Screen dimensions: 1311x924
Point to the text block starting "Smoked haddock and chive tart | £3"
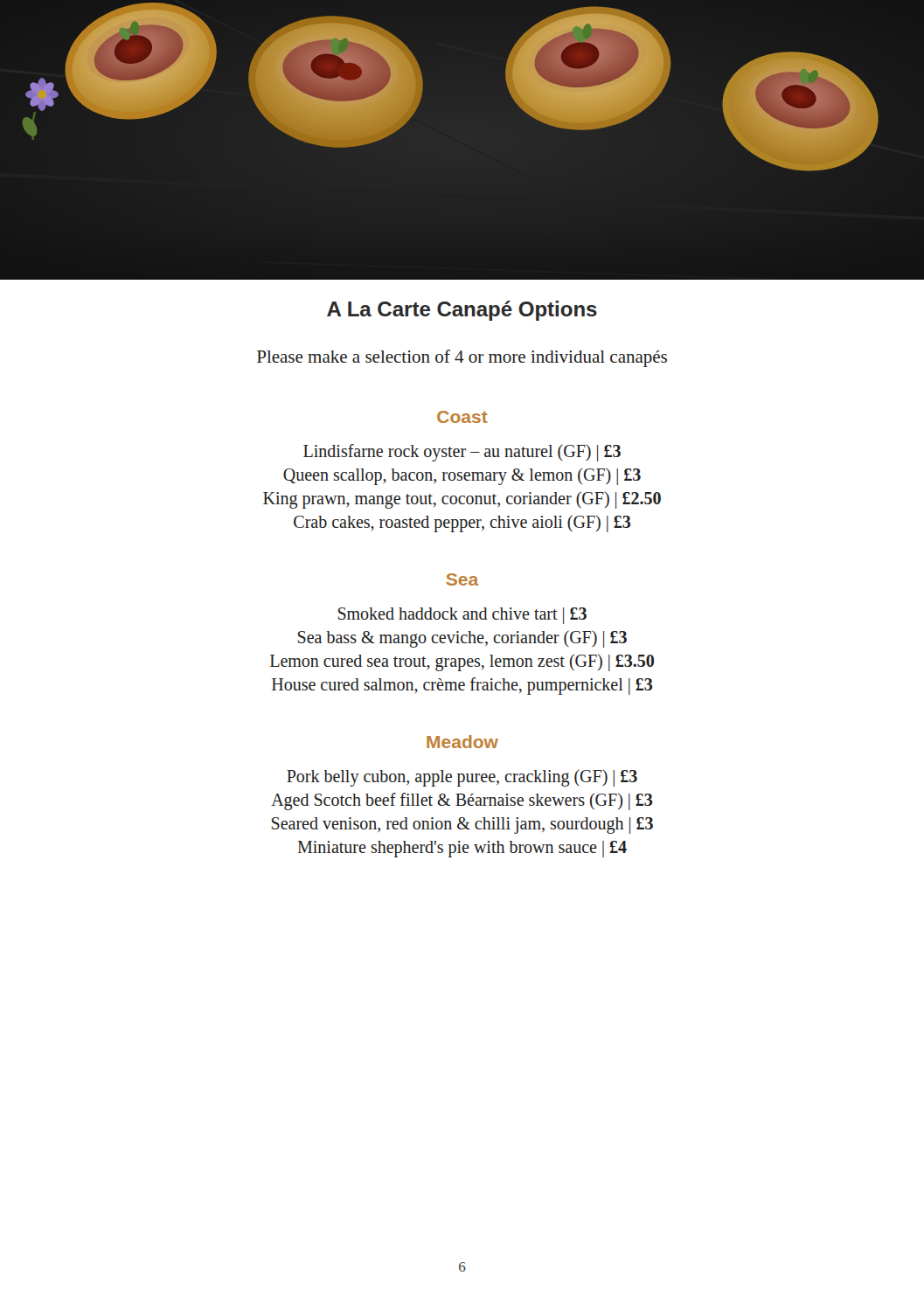[x=462, y=614]
